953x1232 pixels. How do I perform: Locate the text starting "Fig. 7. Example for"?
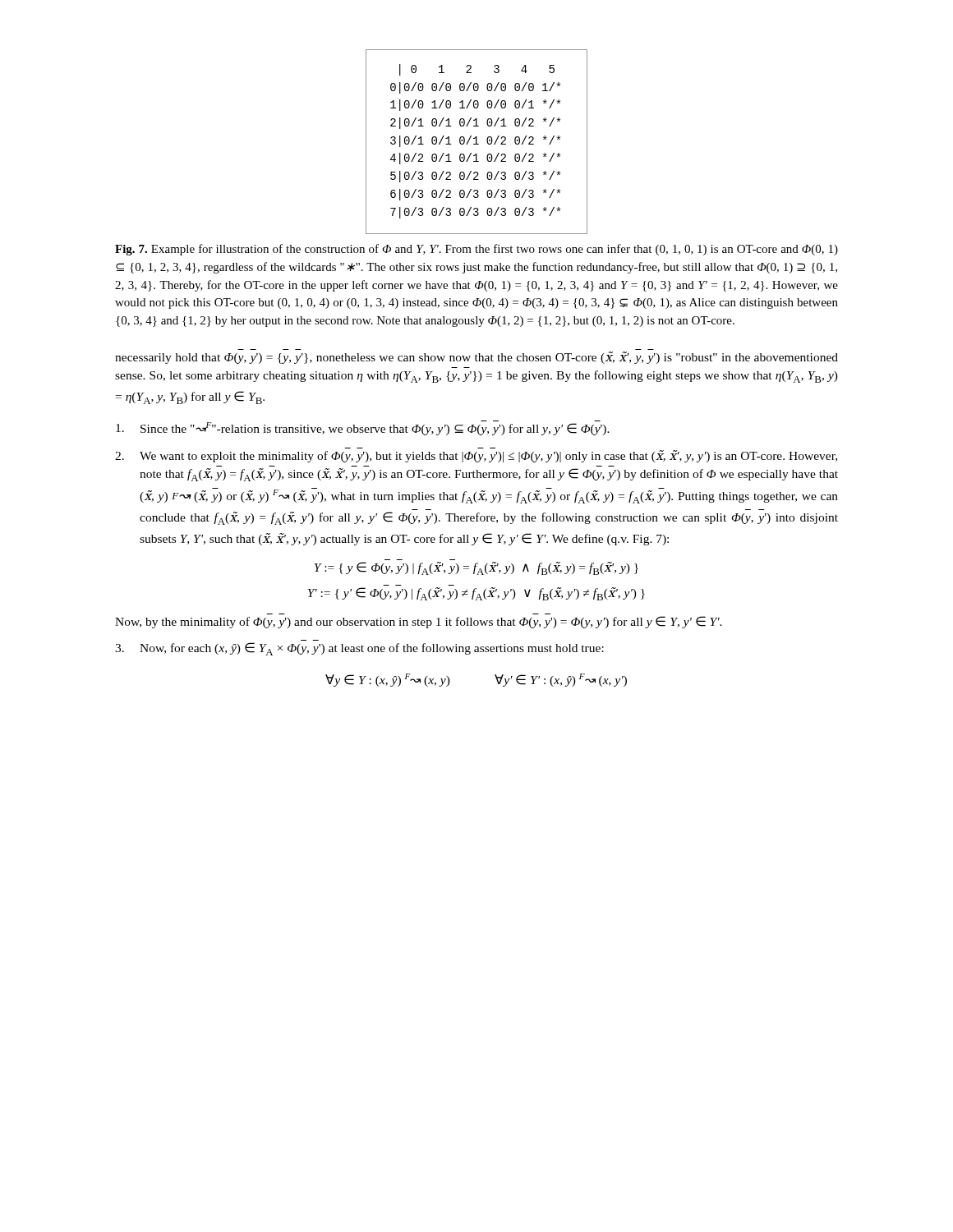[x=476, y=285]
